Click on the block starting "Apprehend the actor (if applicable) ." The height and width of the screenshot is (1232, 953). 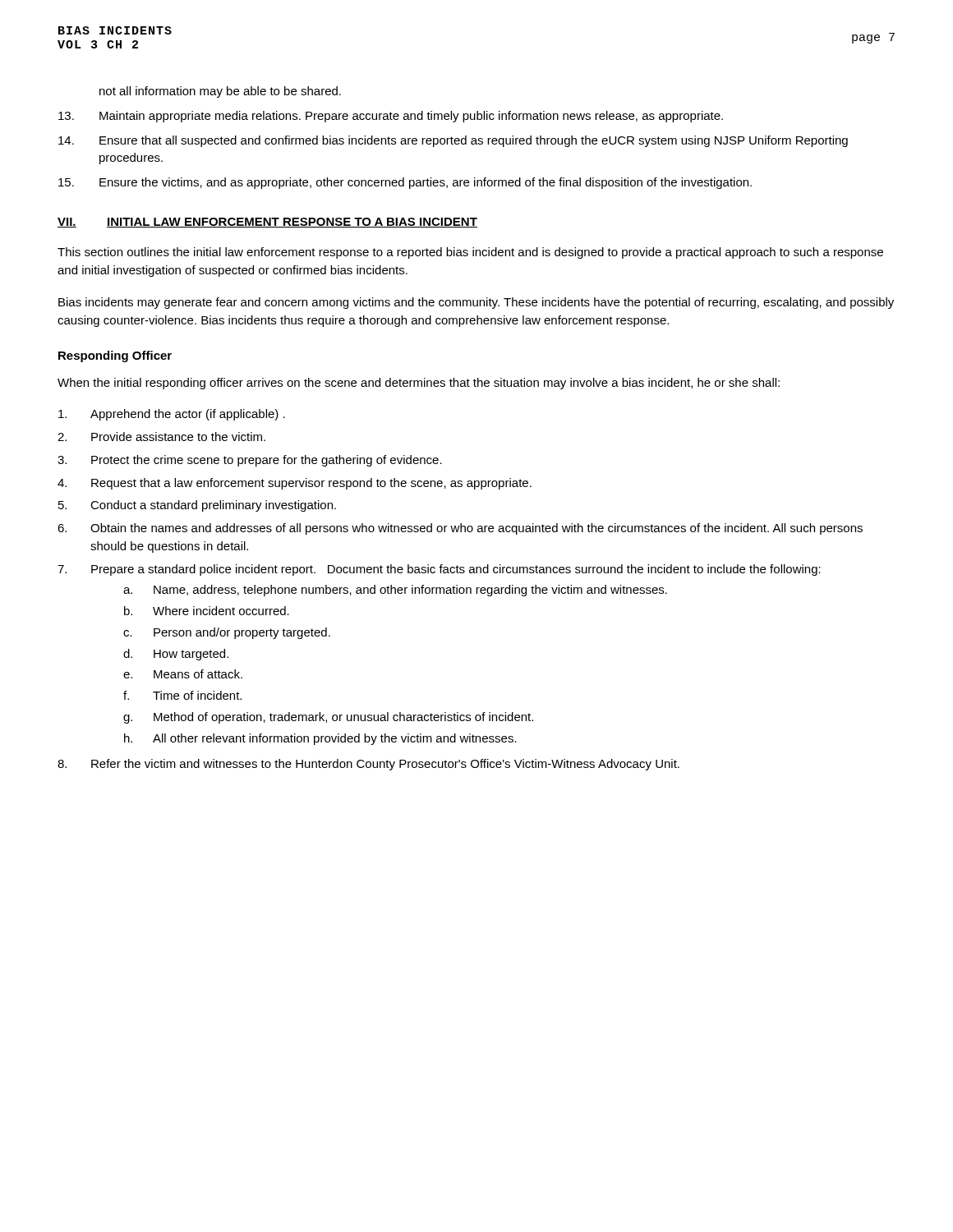[172, 415]
